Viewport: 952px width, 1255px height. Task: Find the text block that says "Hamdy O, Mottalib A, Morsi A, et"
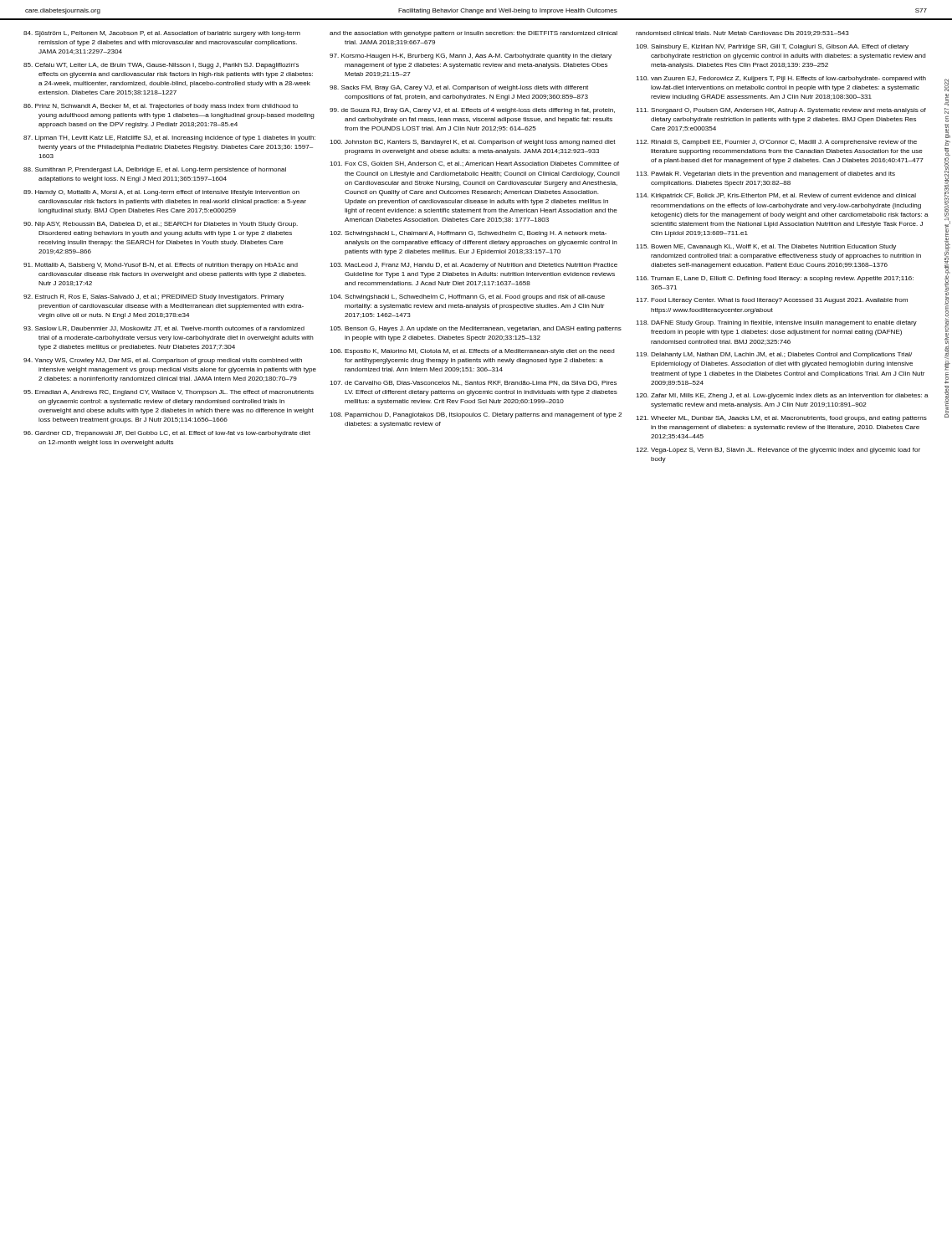tap(165, 201)
